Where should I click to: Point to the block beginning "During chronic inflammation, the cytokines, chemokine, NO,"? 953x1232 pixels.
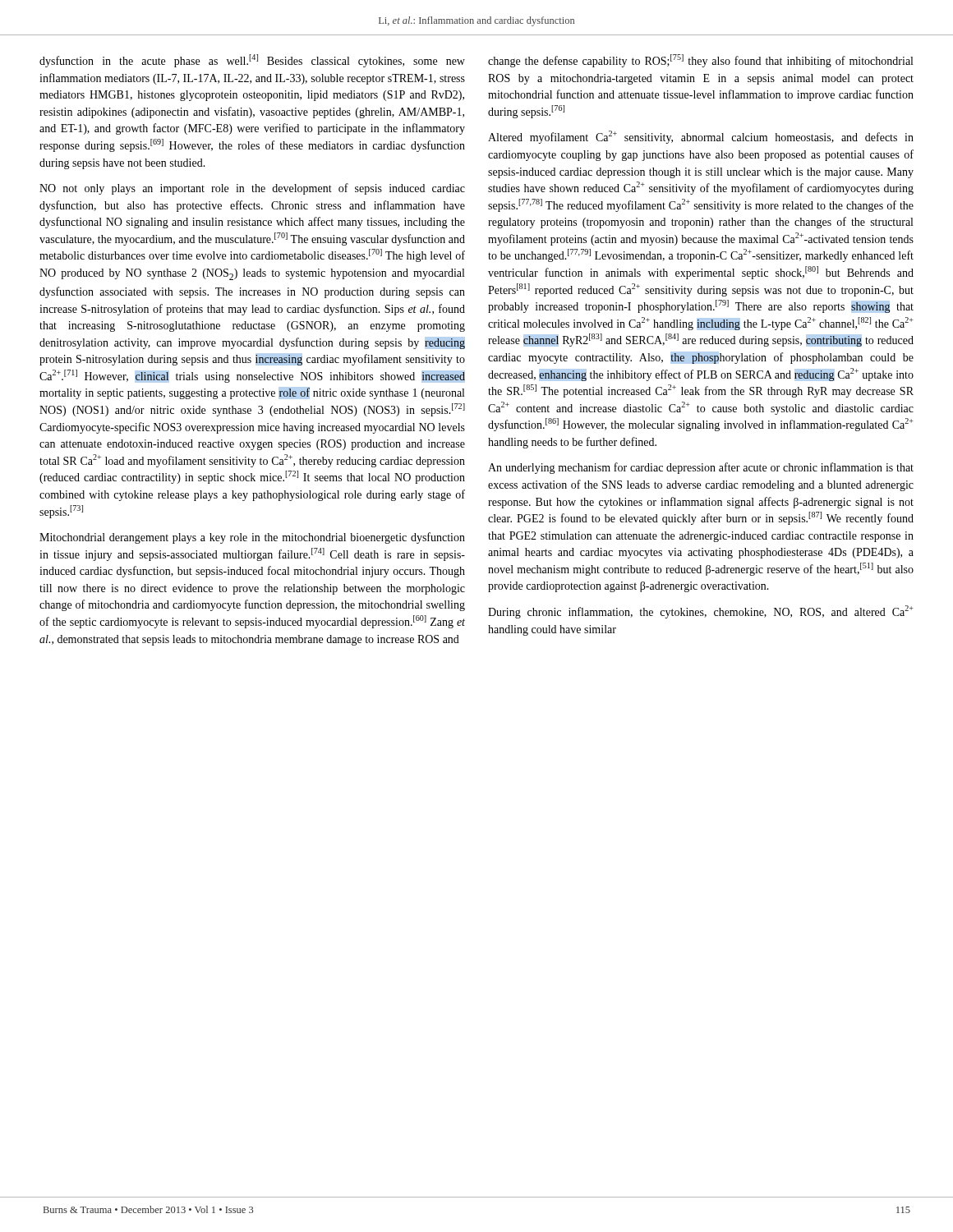[701, 621]
